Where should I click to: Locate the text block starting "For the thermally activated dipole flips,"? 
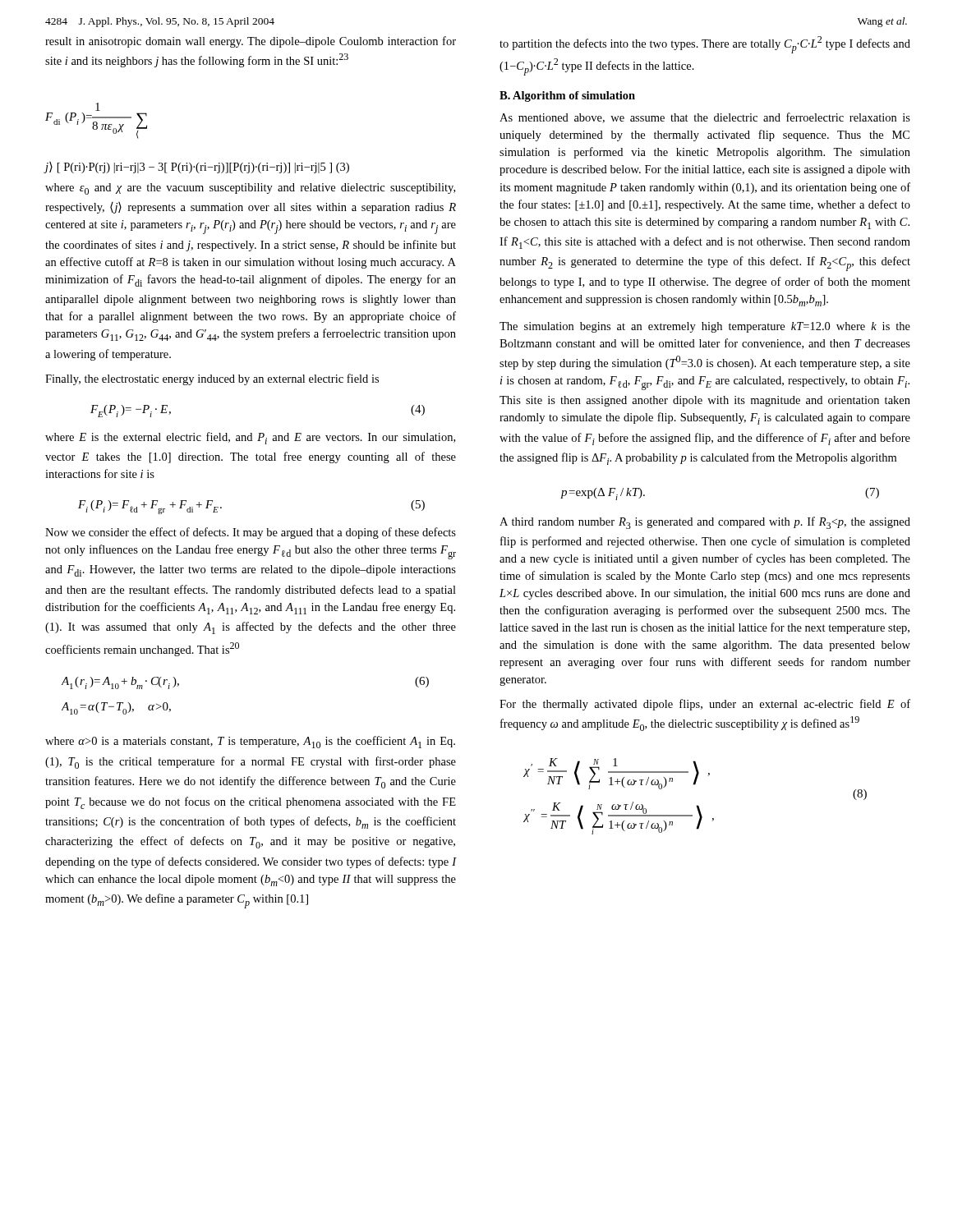coord(705,716)
